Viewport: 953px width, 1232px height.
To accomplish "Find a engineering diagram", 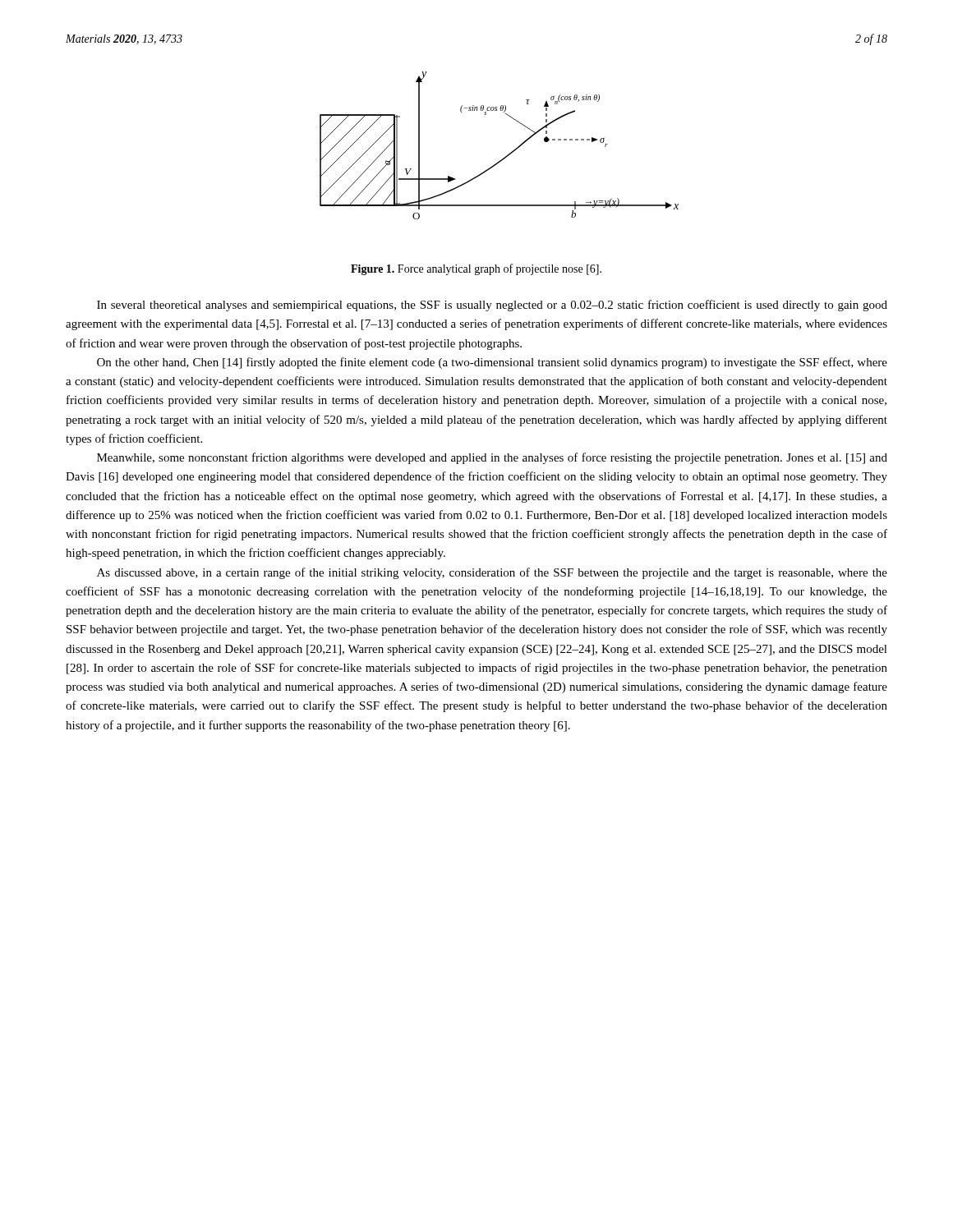I will point(476,162).
